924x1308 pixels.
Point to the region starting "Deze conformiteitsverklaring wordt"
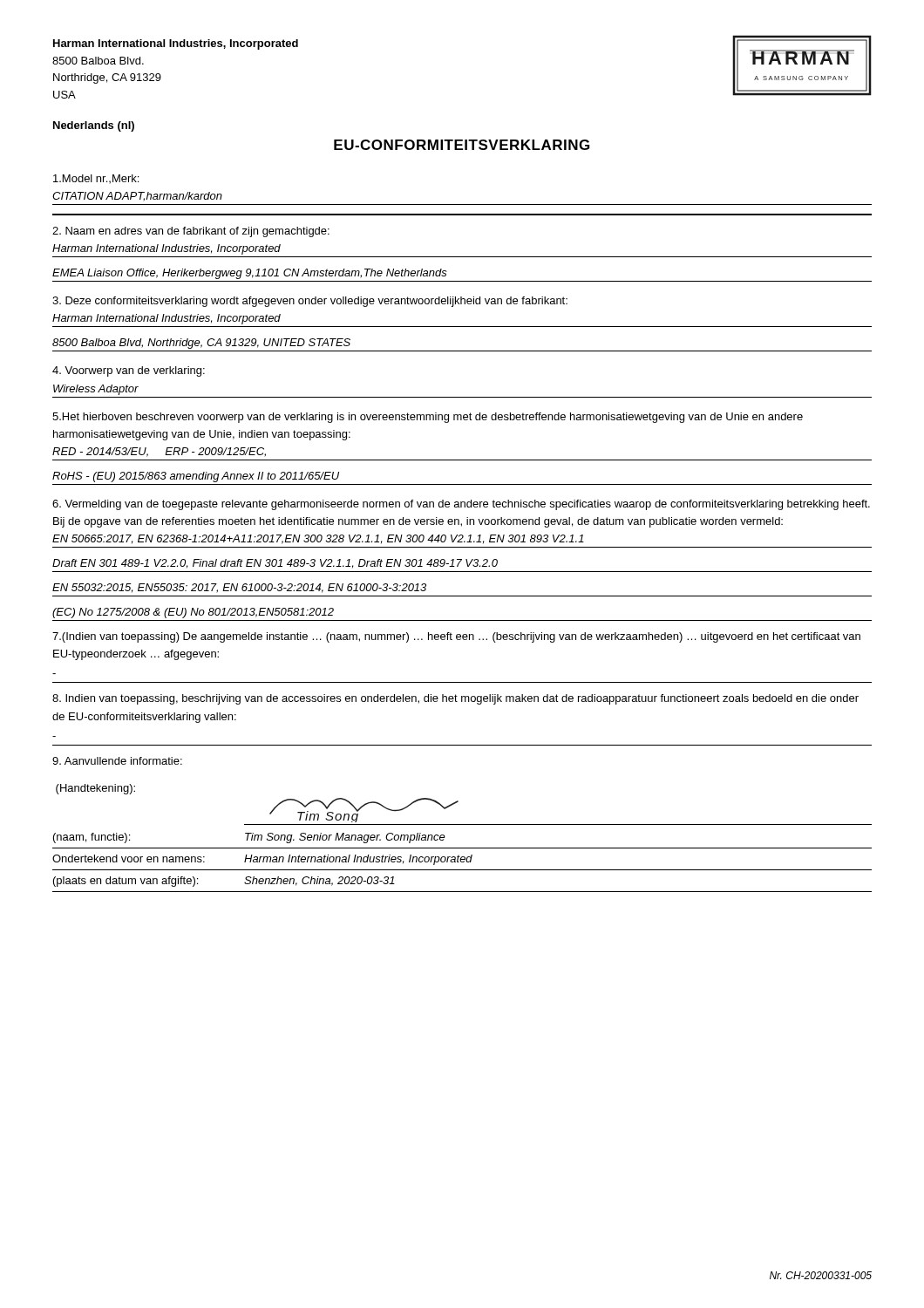[x=462, y=322]
